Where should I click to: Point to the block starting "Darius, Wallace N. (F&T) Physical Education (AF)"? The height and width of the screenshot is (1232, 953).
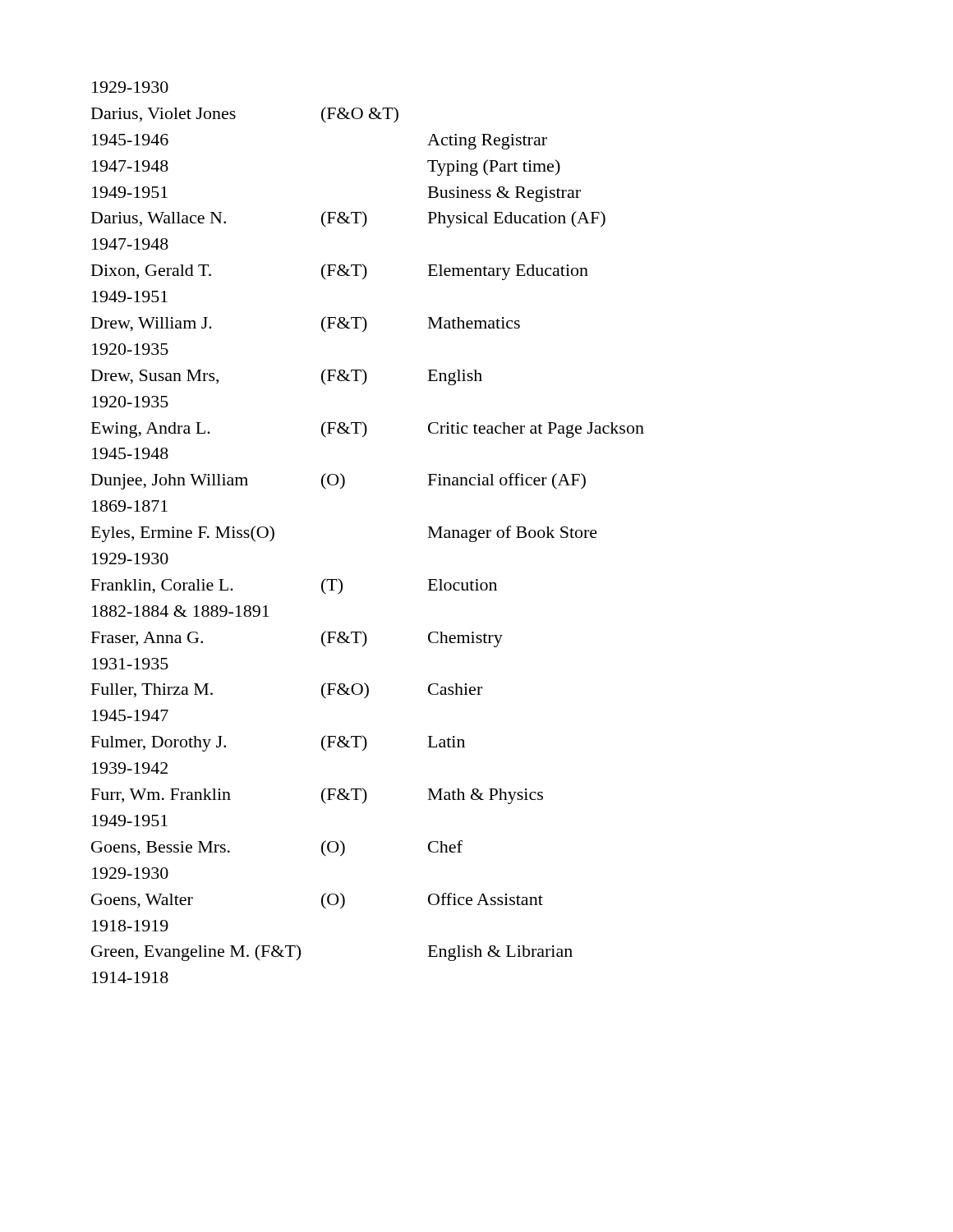[476, 218]
